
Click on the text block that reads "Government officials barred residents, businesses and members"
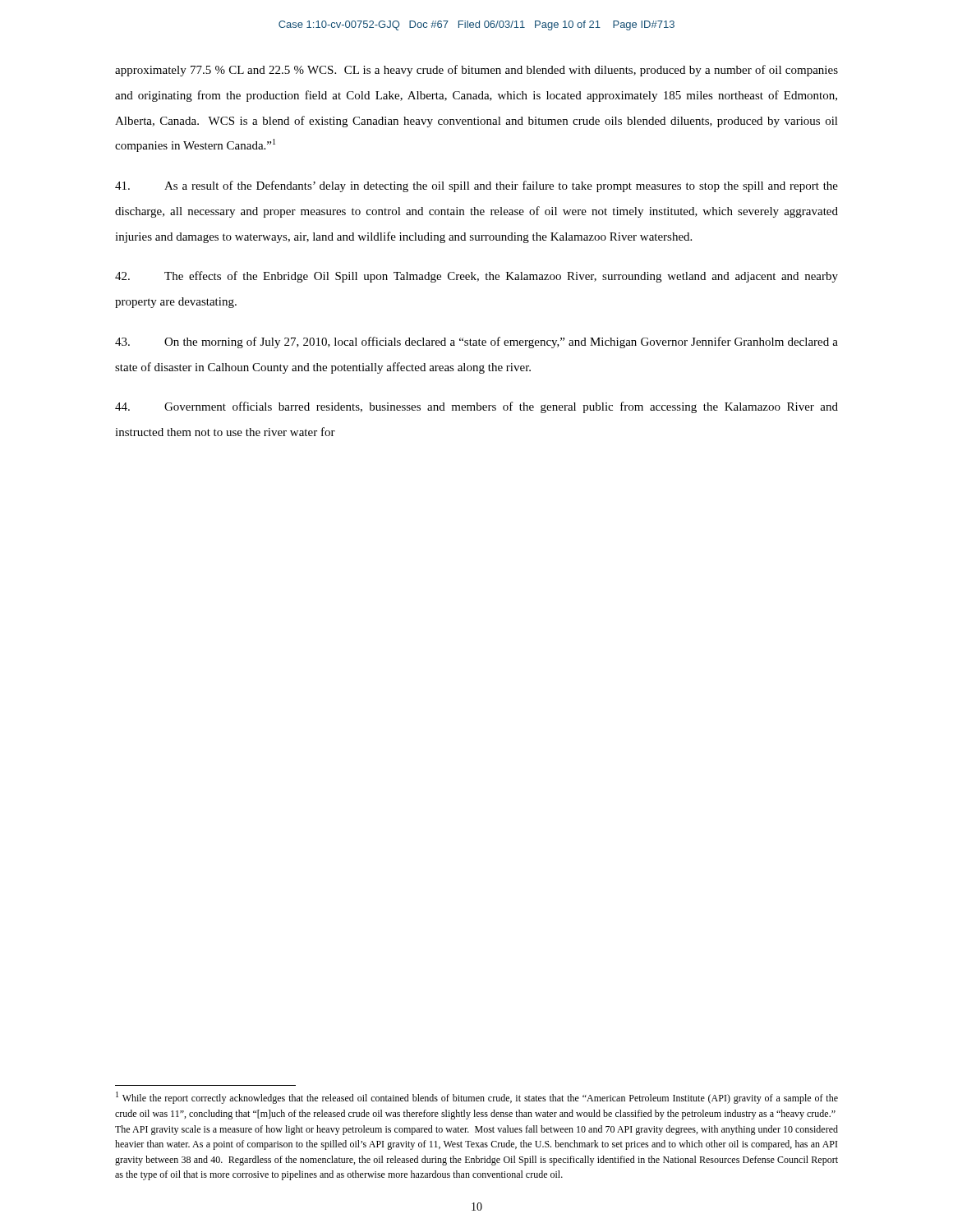pyautogui.click(x=476, y=417)
